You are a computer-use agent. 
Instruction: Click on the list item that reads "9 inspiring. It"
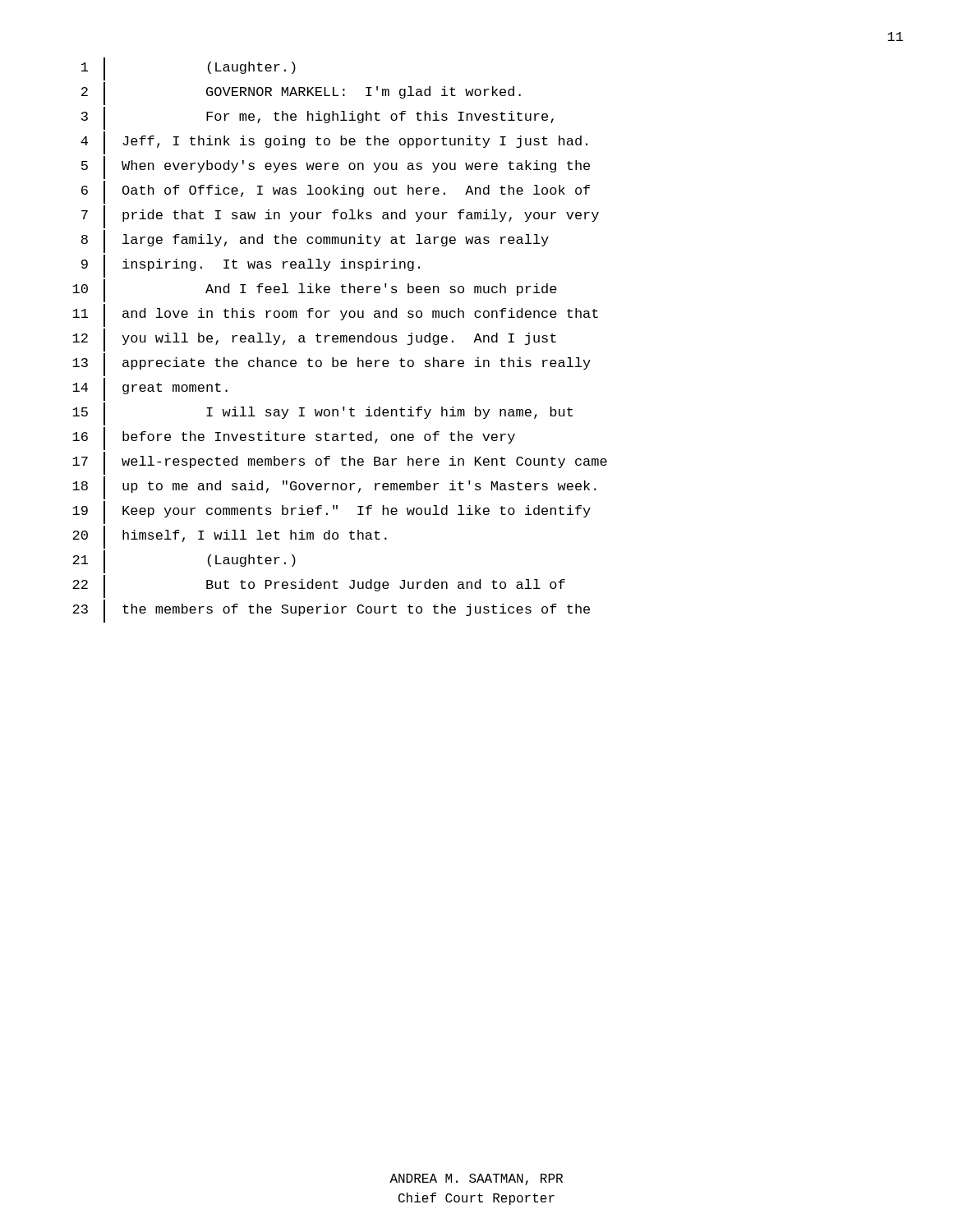pyautogui.click(x=251, y=266)
